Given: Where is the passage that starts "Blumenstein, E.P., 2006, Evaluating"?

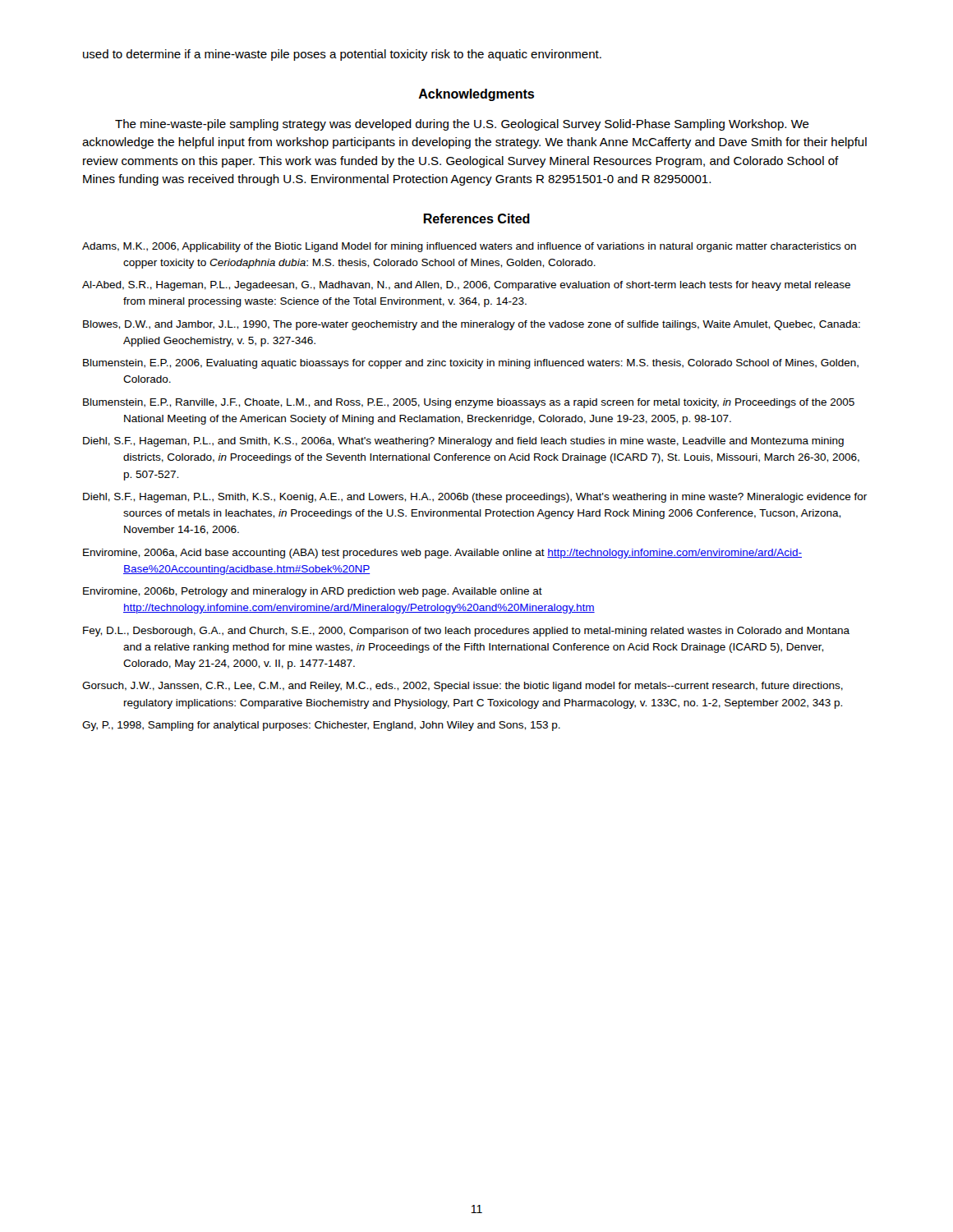Looking at the screenshot, I should tap(471, 371).
